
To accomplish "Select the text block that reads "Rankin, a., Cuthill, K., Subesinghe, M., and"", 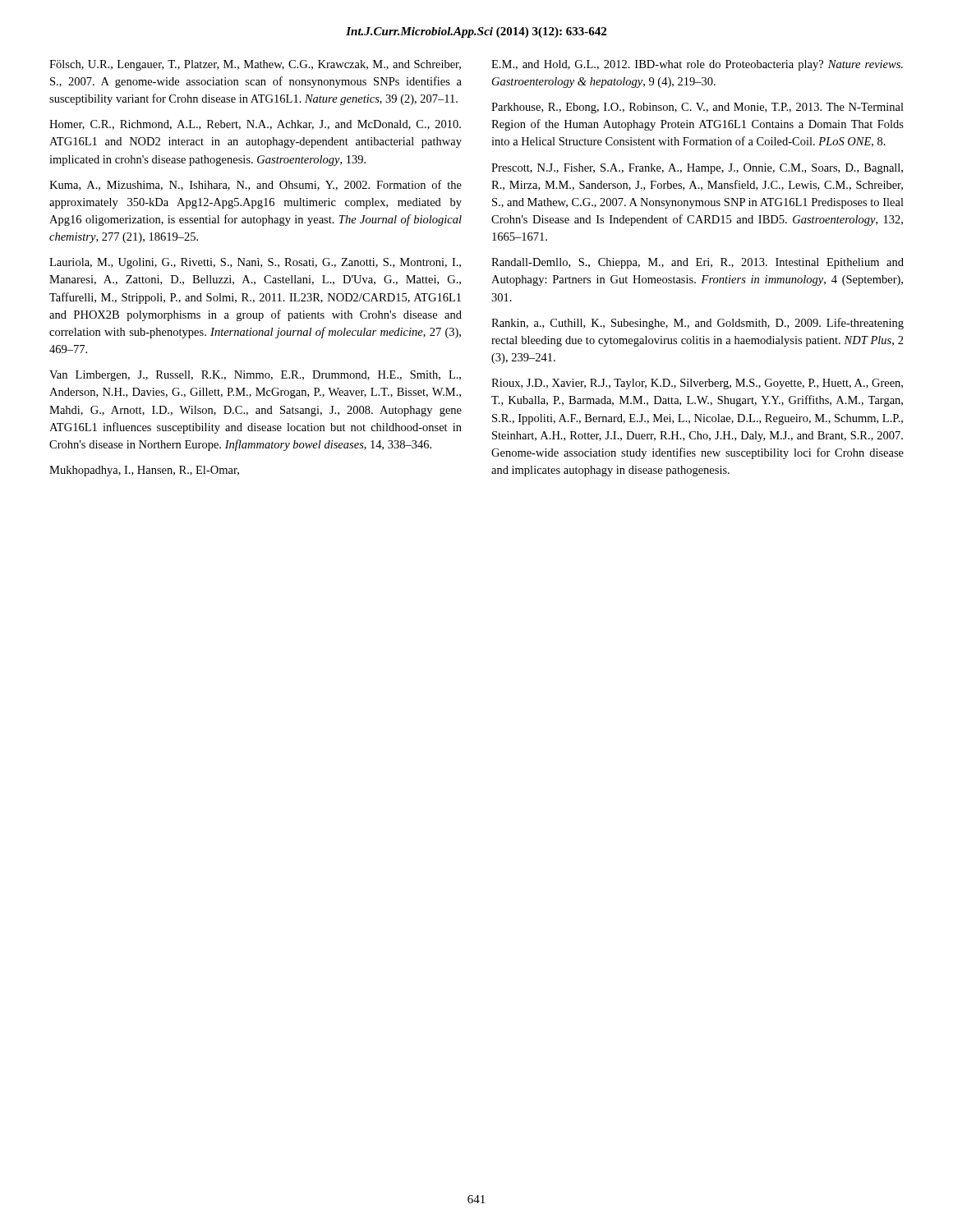I will pyautogui.click(x=698, y=340).
